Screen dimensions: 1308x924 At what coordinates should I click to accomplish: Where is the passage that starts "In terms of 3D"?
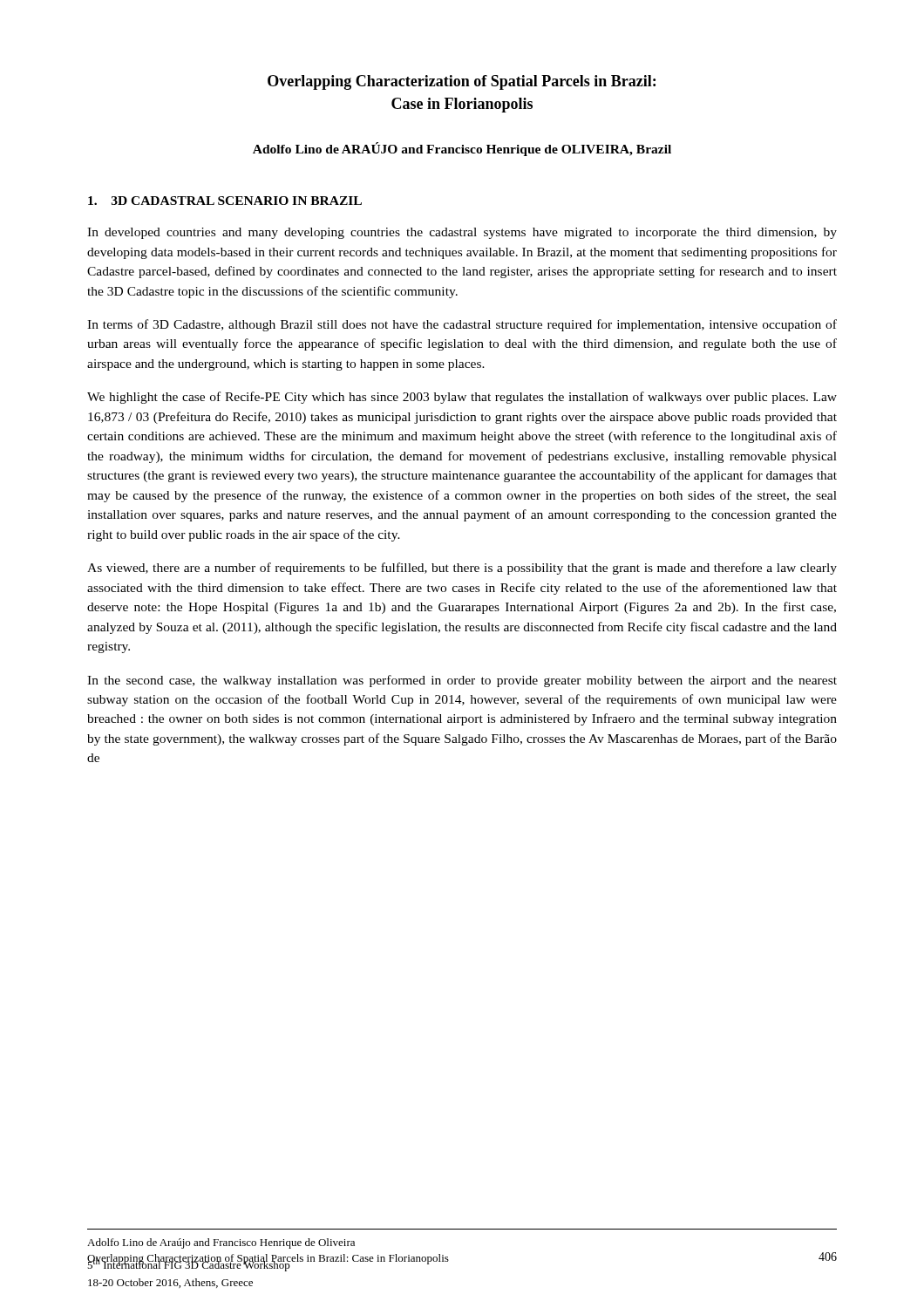tap(462, 344)
